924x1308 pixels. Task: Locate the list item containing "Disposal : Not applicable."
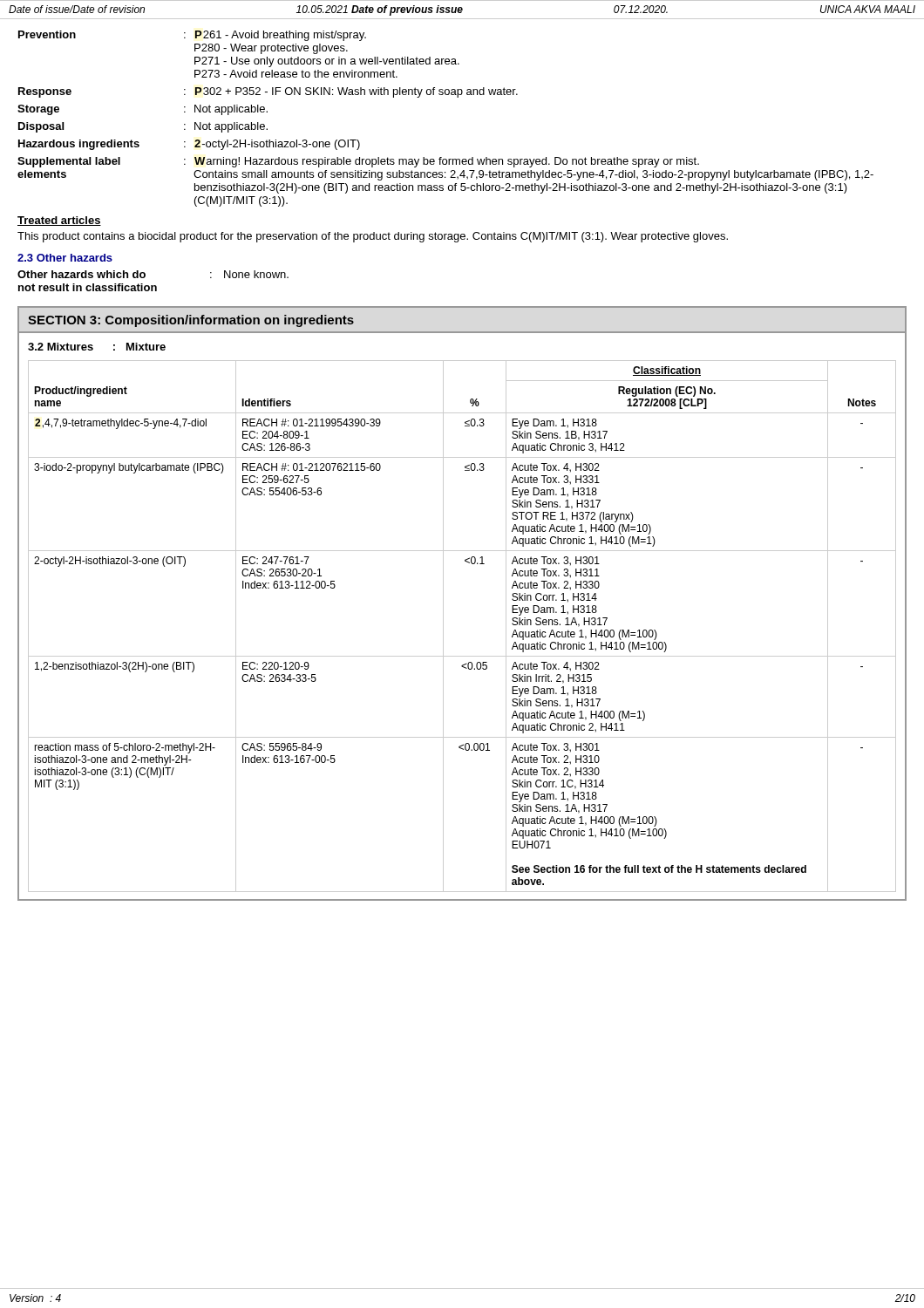click(50, 127)
